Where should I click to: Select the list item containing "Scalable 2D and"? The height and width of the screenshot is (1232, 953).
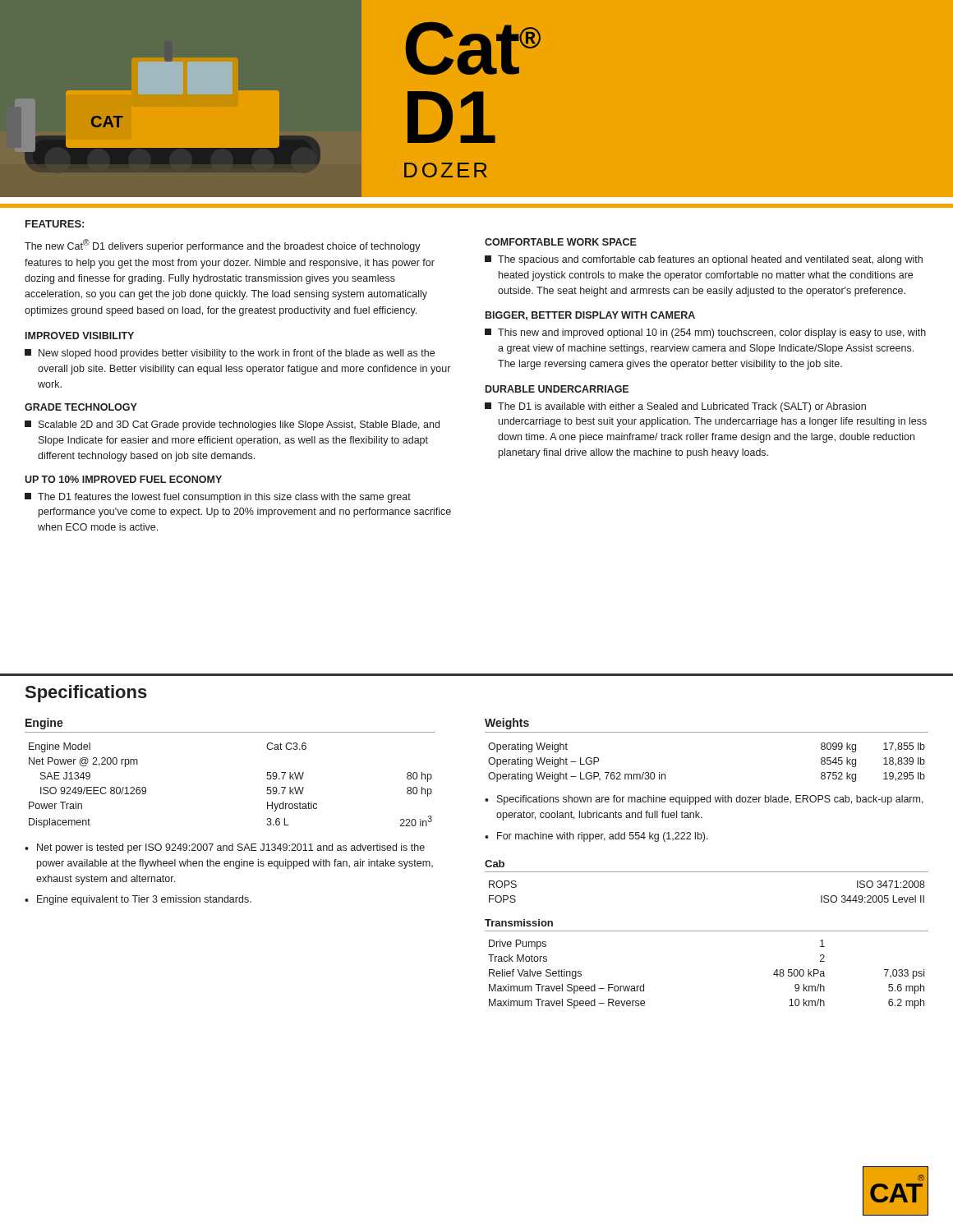[238, 441]
